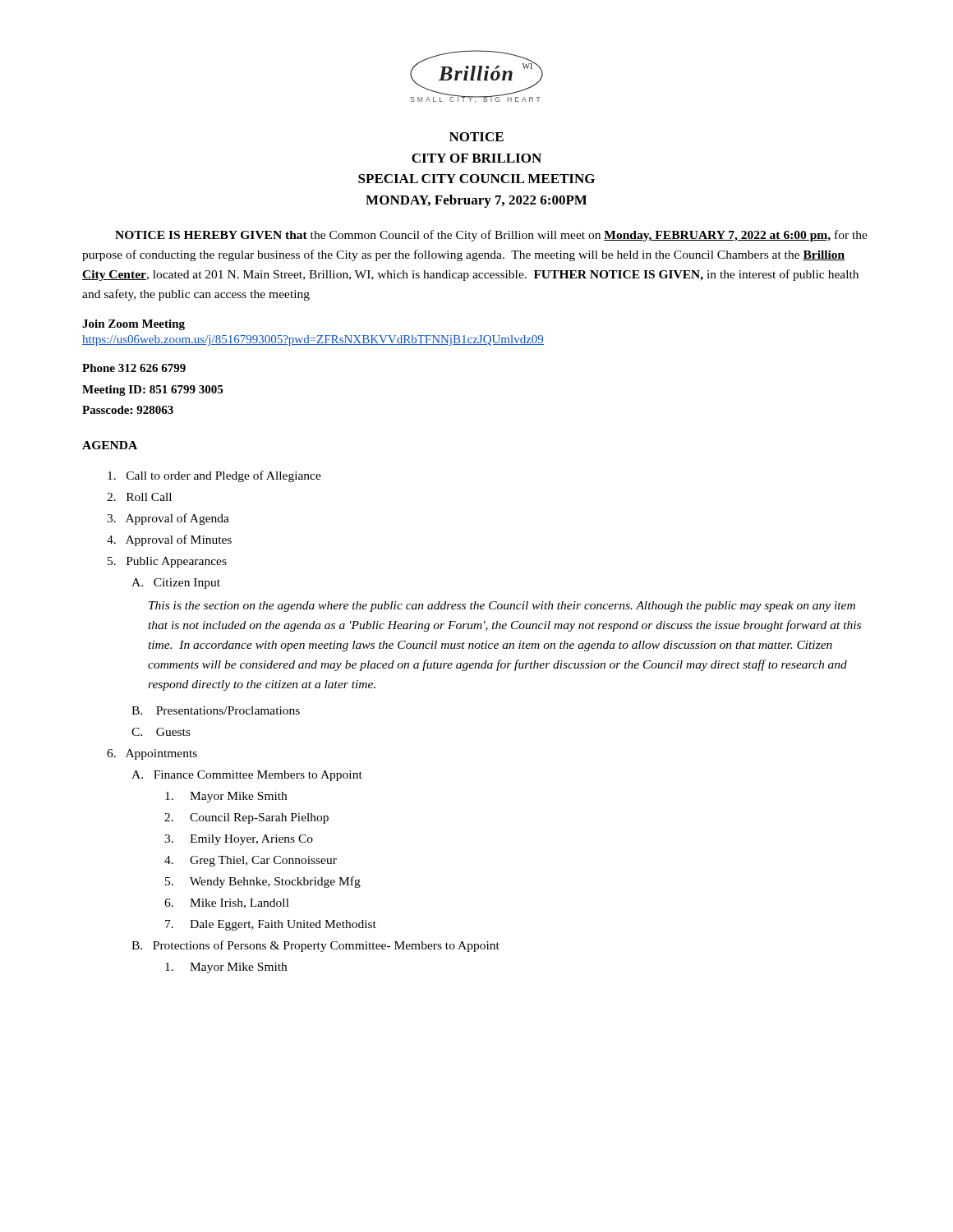
Task: Click where it says "7. Dale Eggert, Faith United Methodist"
Action: [x=270, y=924]
